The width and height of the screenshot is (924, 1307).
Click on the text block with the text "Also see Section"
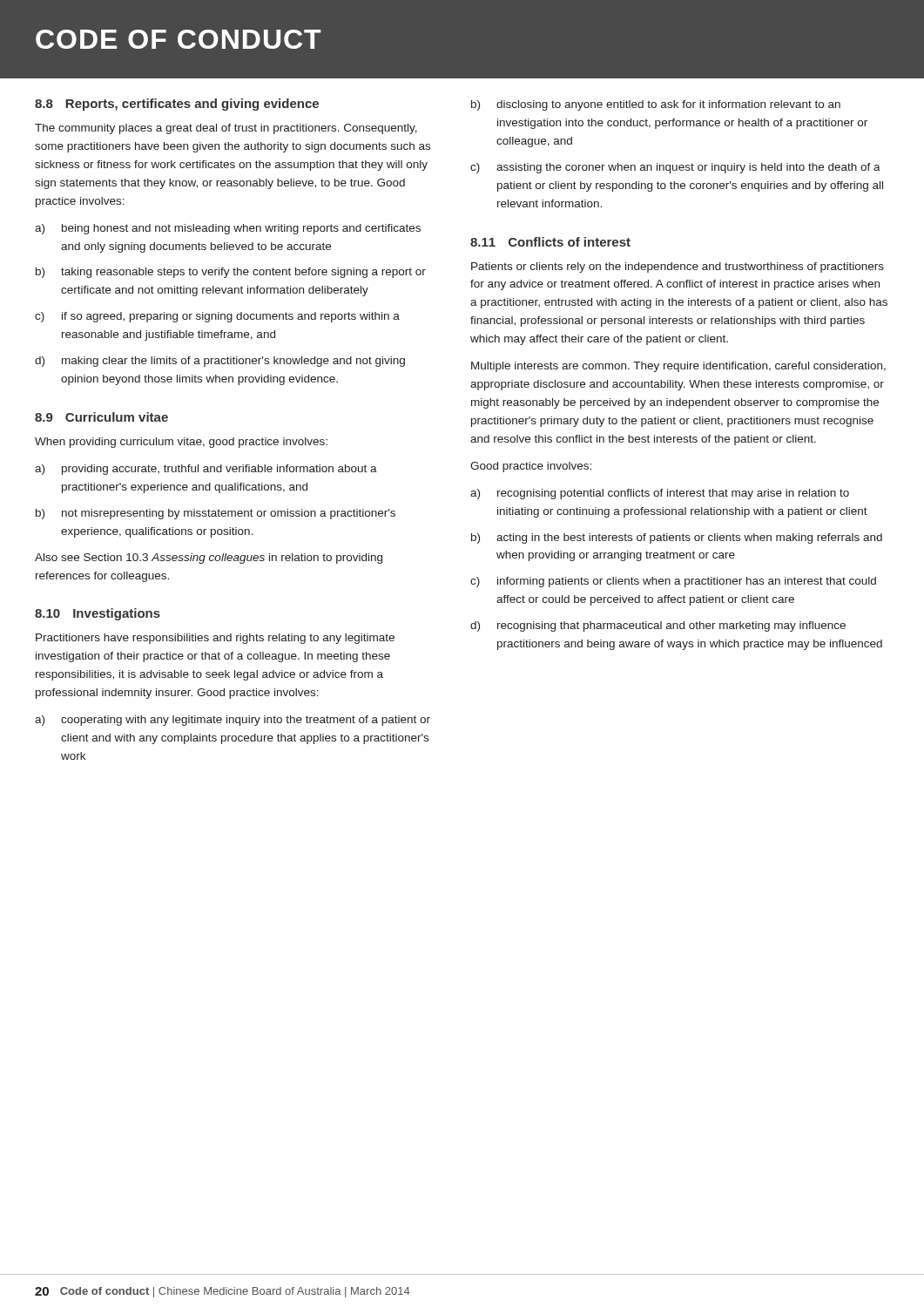click(x=235, y=567)
